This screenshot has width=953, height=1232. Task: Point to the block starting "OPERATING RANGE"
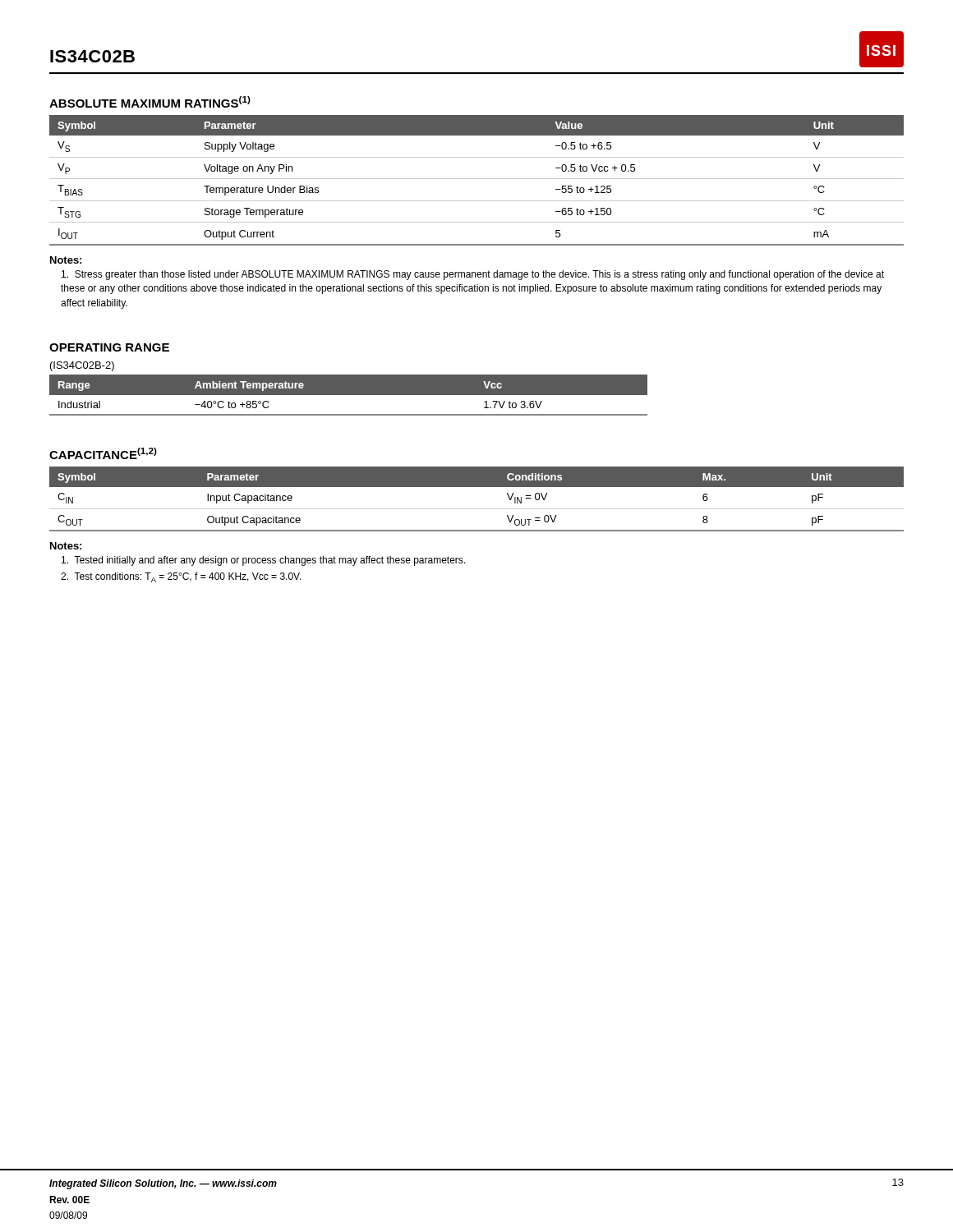(109, 347)
